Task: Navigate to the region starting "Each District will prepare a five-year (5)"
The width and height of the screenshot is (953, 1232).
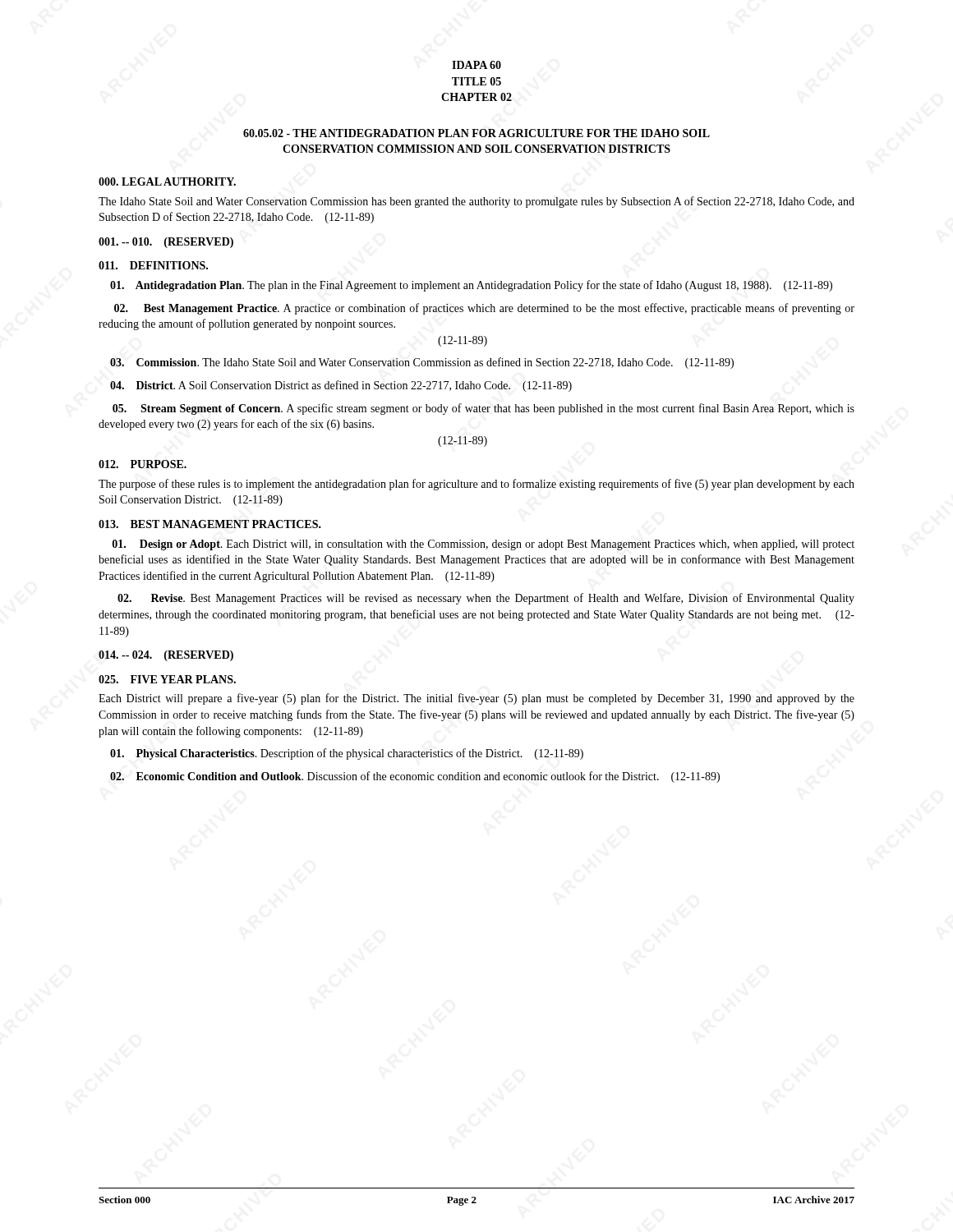Action: point(476,715)
